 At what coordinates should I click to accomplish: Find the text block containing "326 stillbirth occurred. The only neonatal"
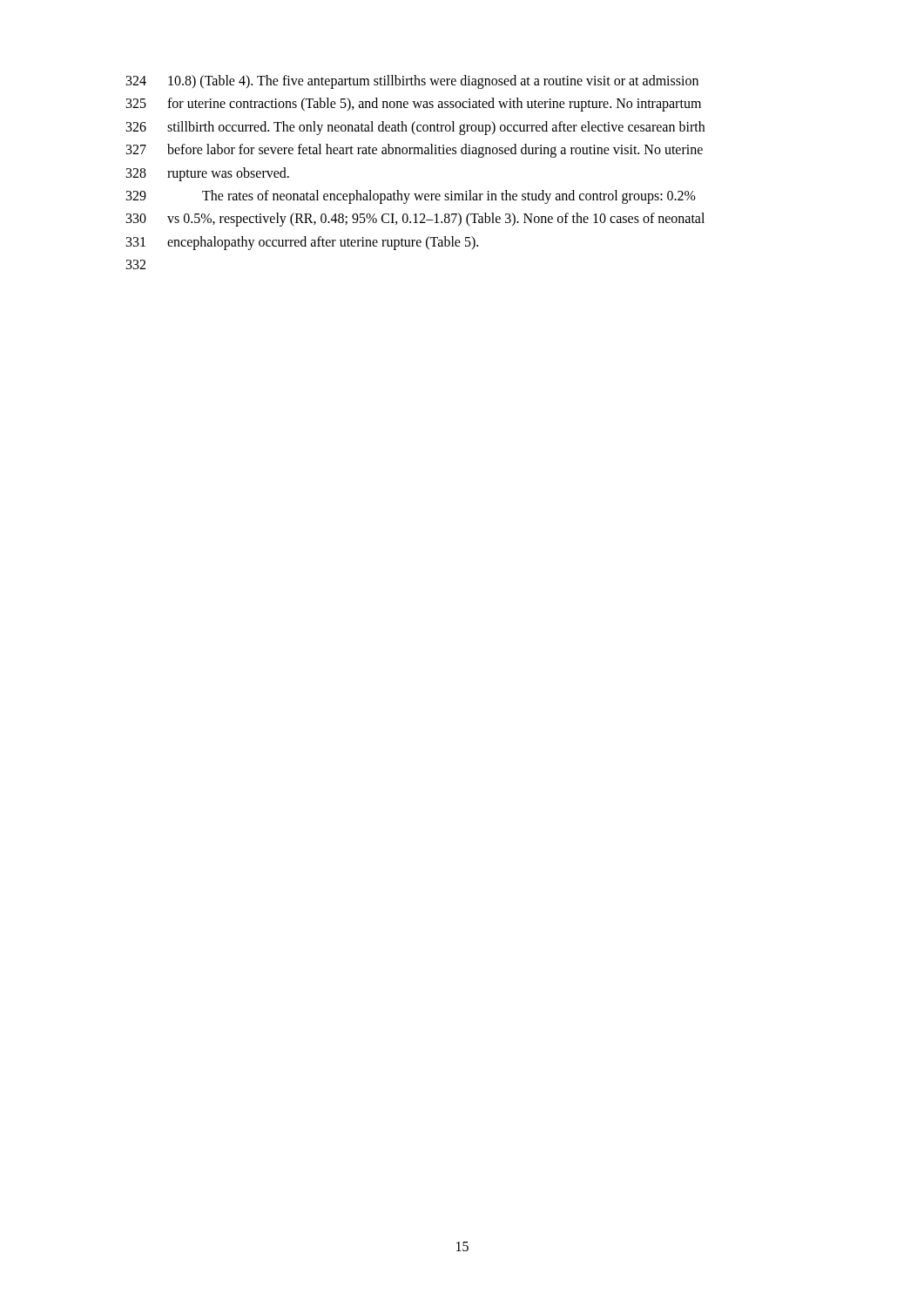click(475, 127)
